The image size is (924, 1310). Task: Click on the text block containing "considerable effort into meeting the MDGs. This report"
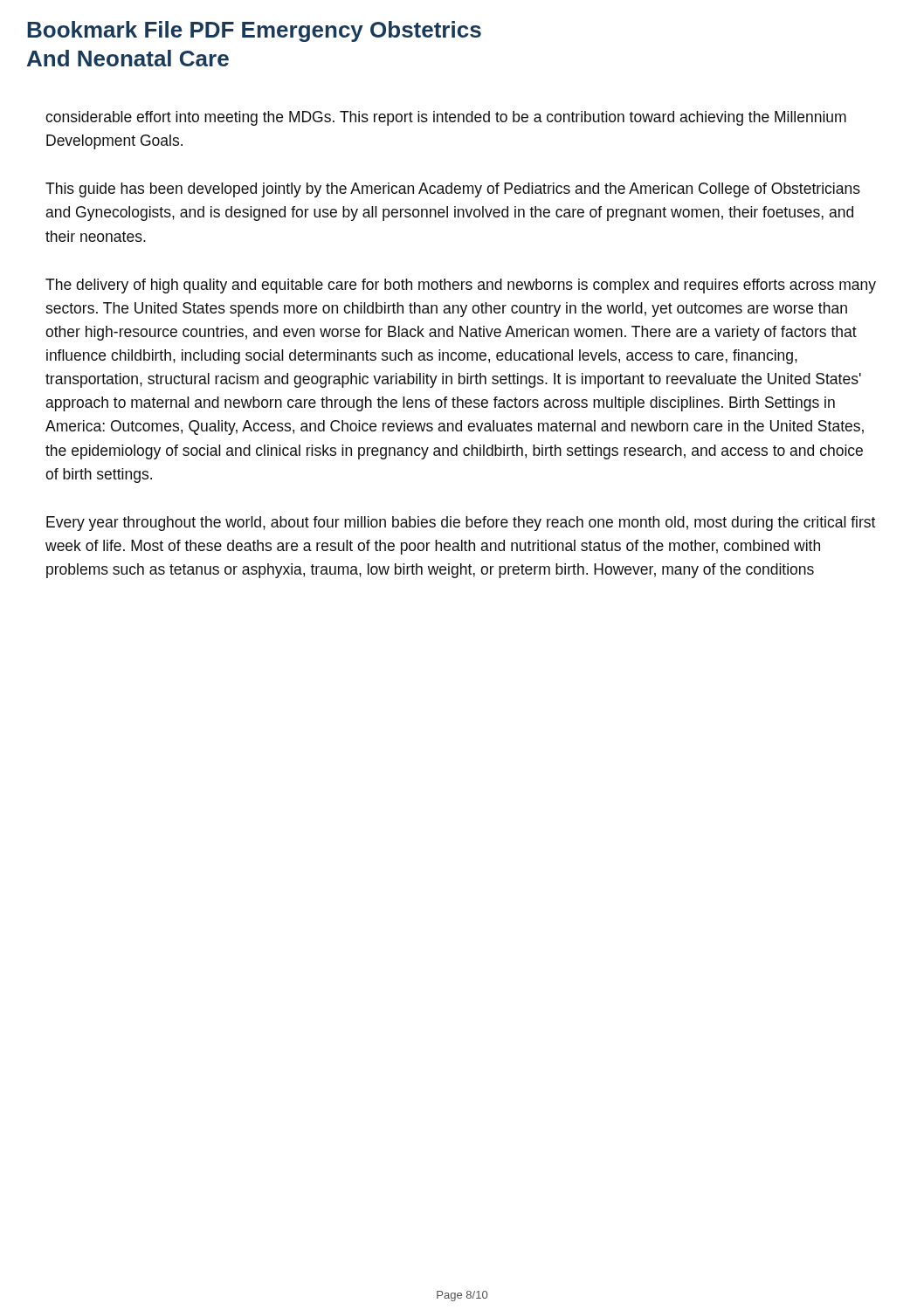[x=446, y=129]
